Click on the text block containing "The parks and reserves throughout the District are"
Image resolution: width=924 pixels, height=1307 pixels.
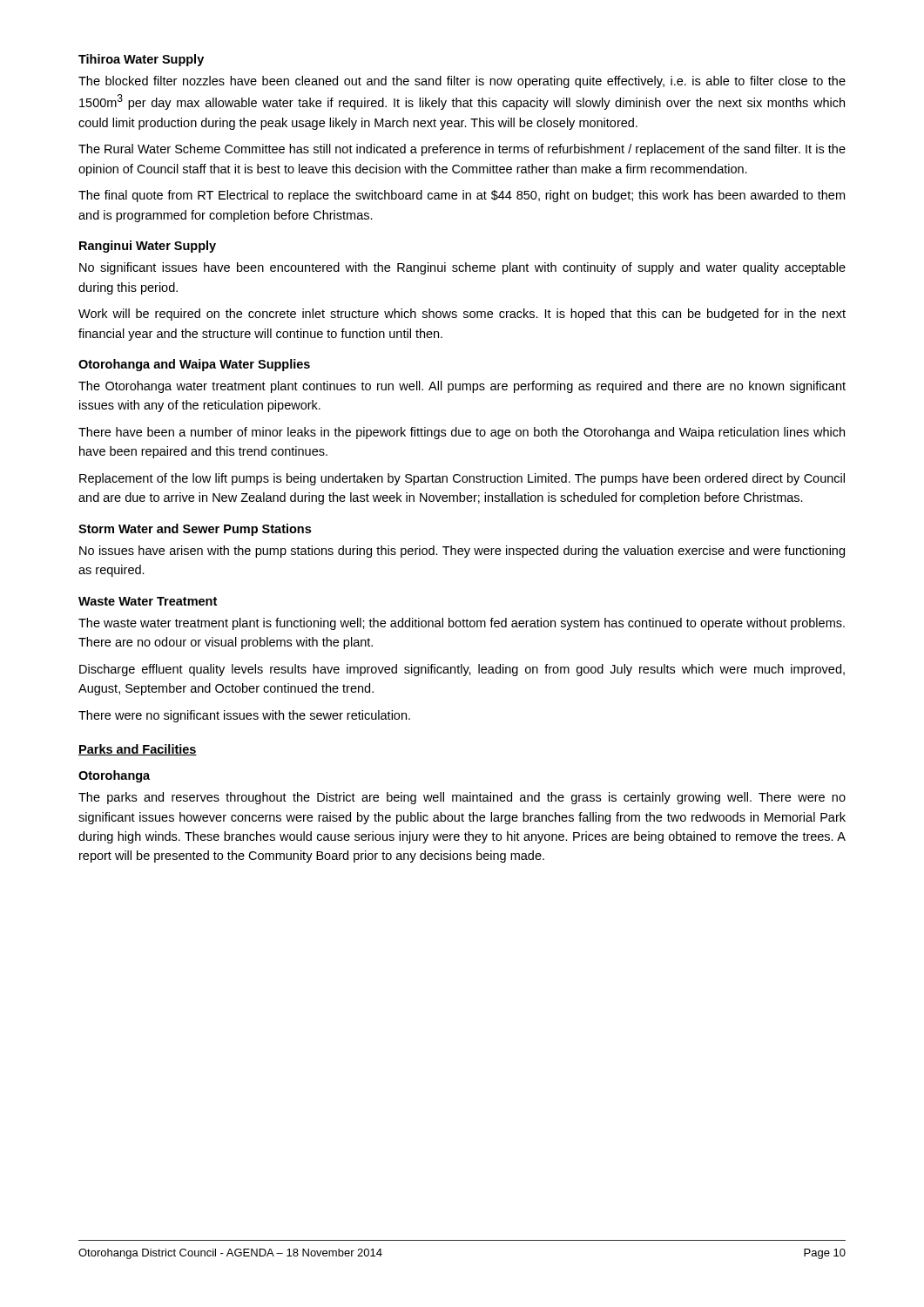pyautogui.click(x=462, y=827)
